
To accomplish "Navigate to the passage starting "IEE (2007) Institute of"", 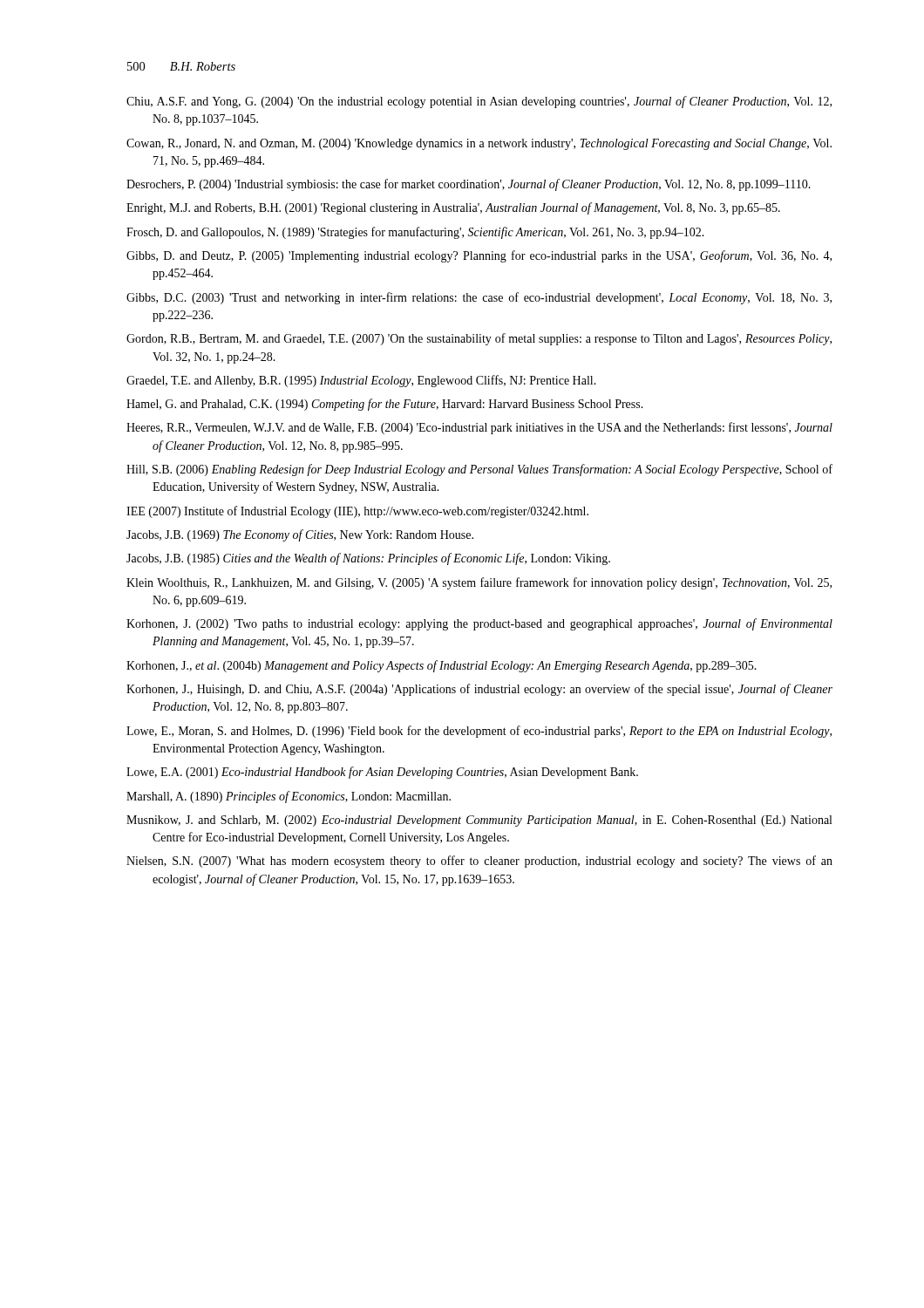I will tap(479, 512).
